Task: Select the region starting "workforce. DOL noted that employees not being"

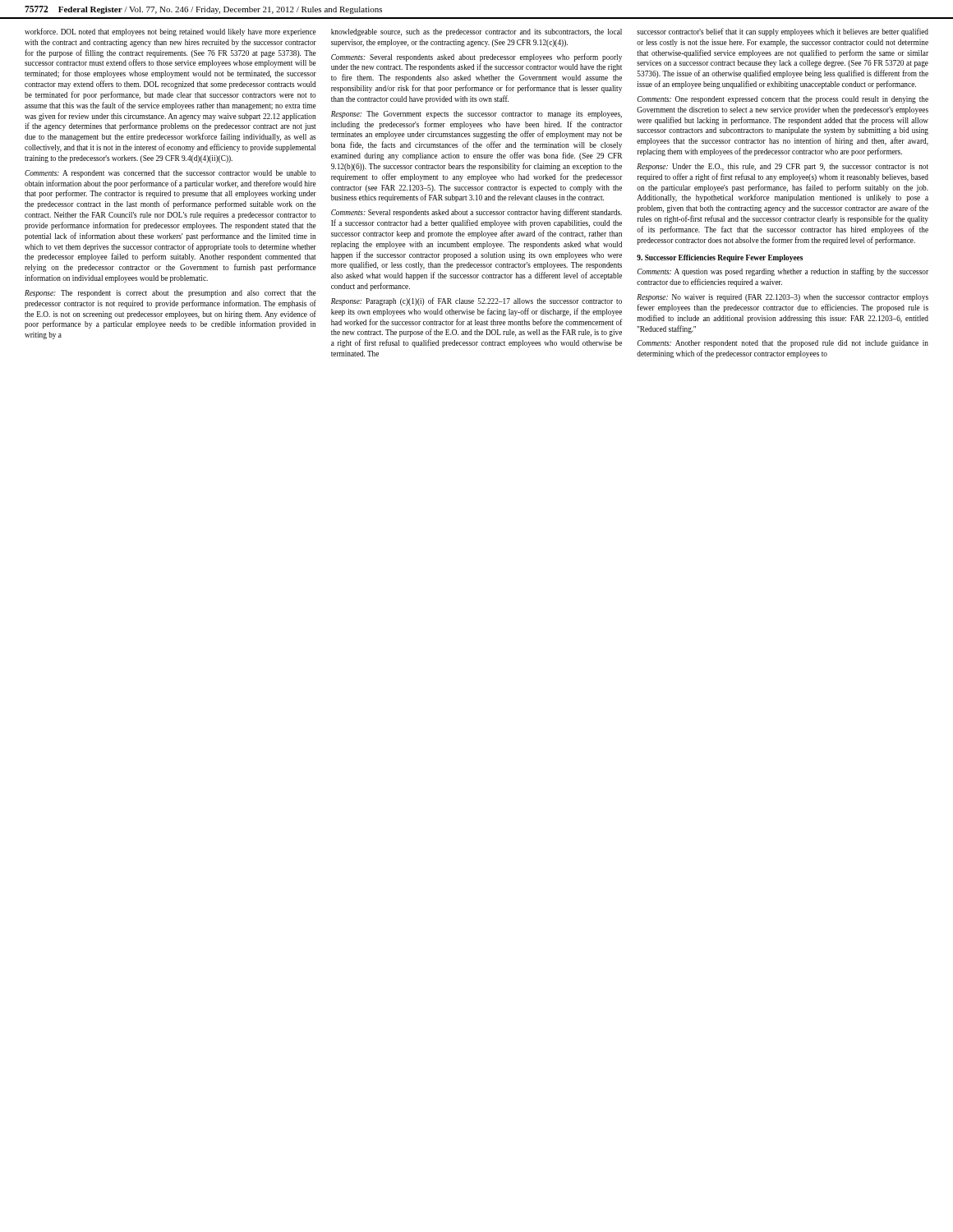Action: click(x=170, y=96)
